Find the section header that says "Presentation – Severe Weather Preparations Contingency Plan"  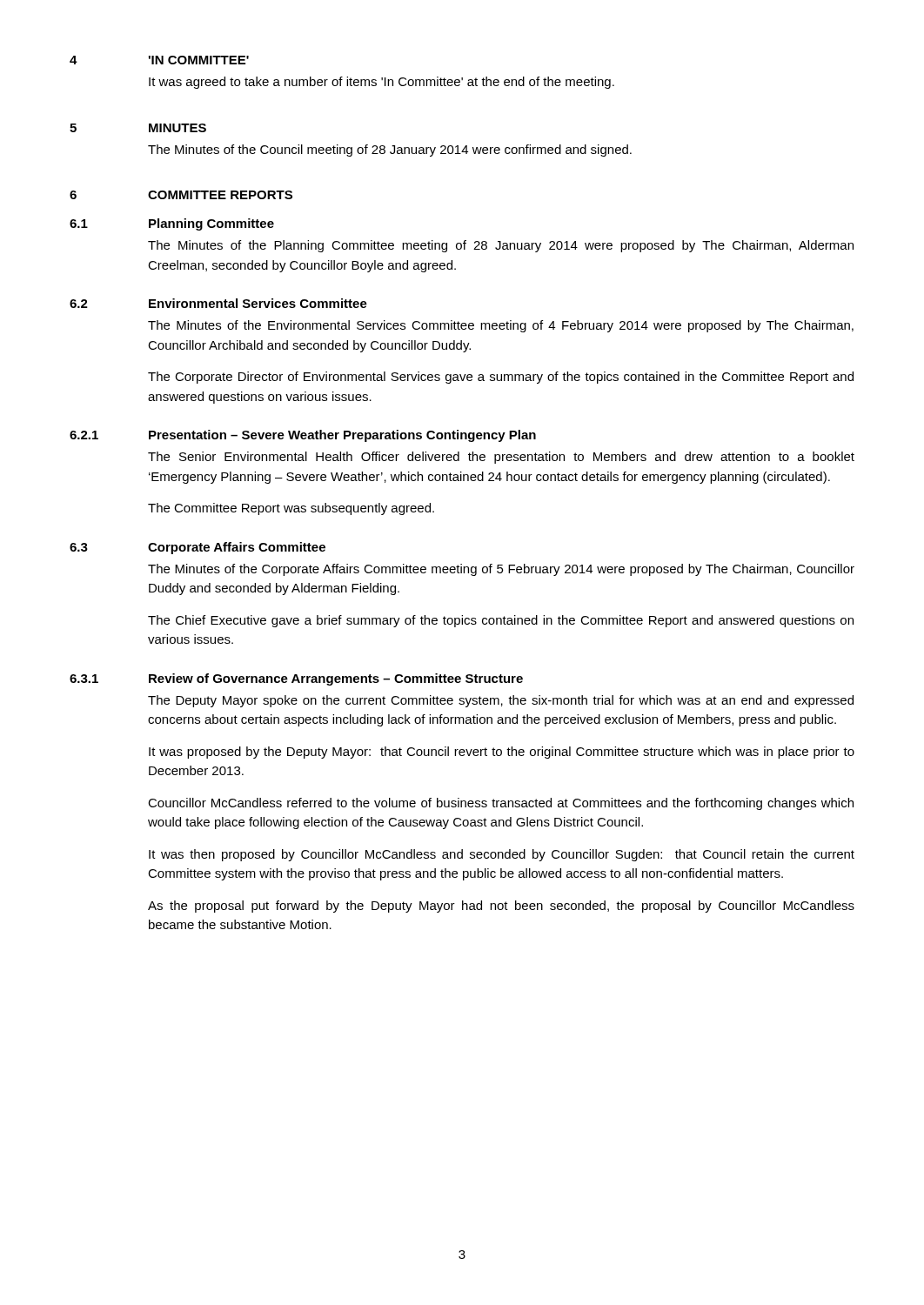(342, 435)
